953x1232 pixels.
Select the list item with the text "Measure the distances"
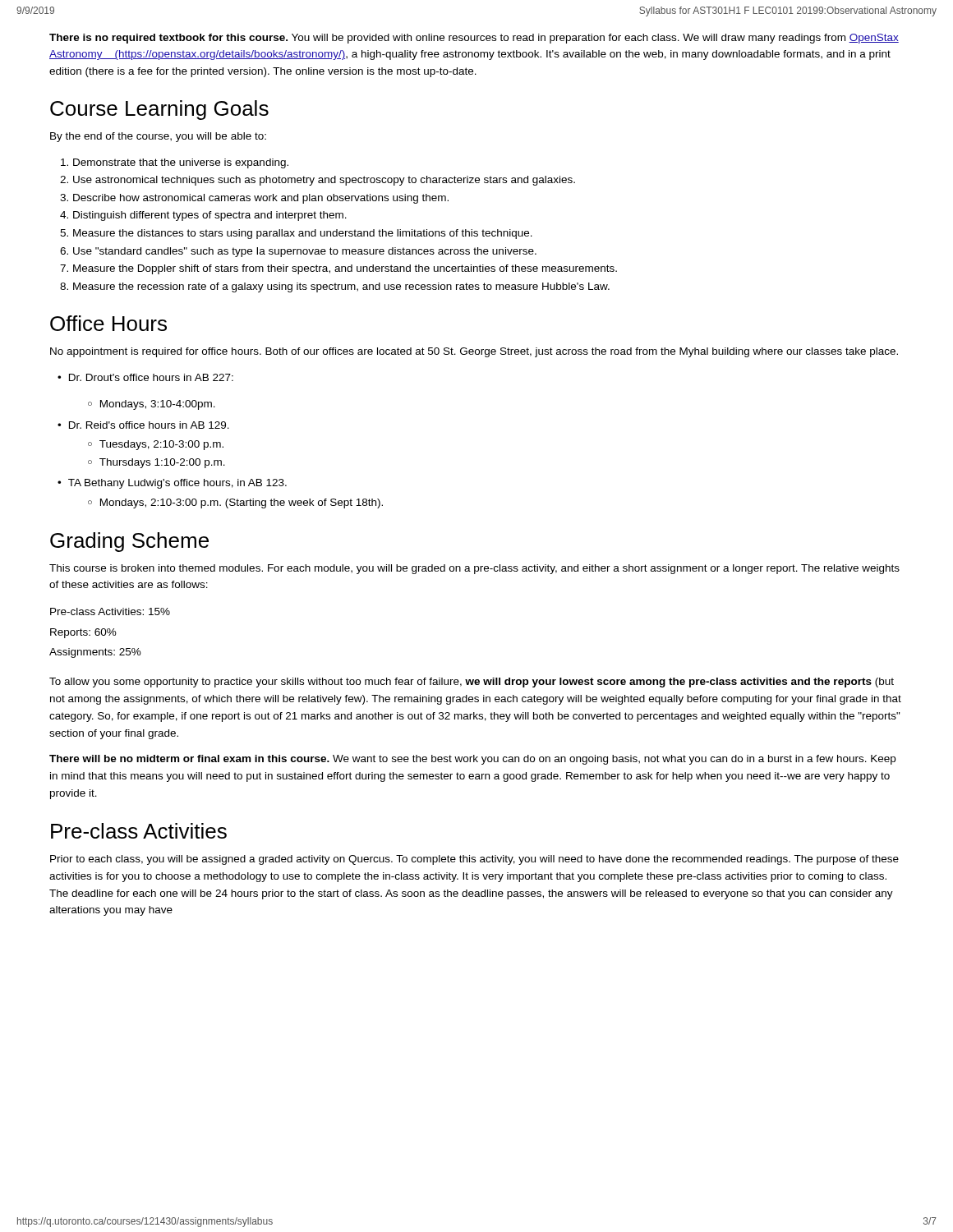point(303,233)
